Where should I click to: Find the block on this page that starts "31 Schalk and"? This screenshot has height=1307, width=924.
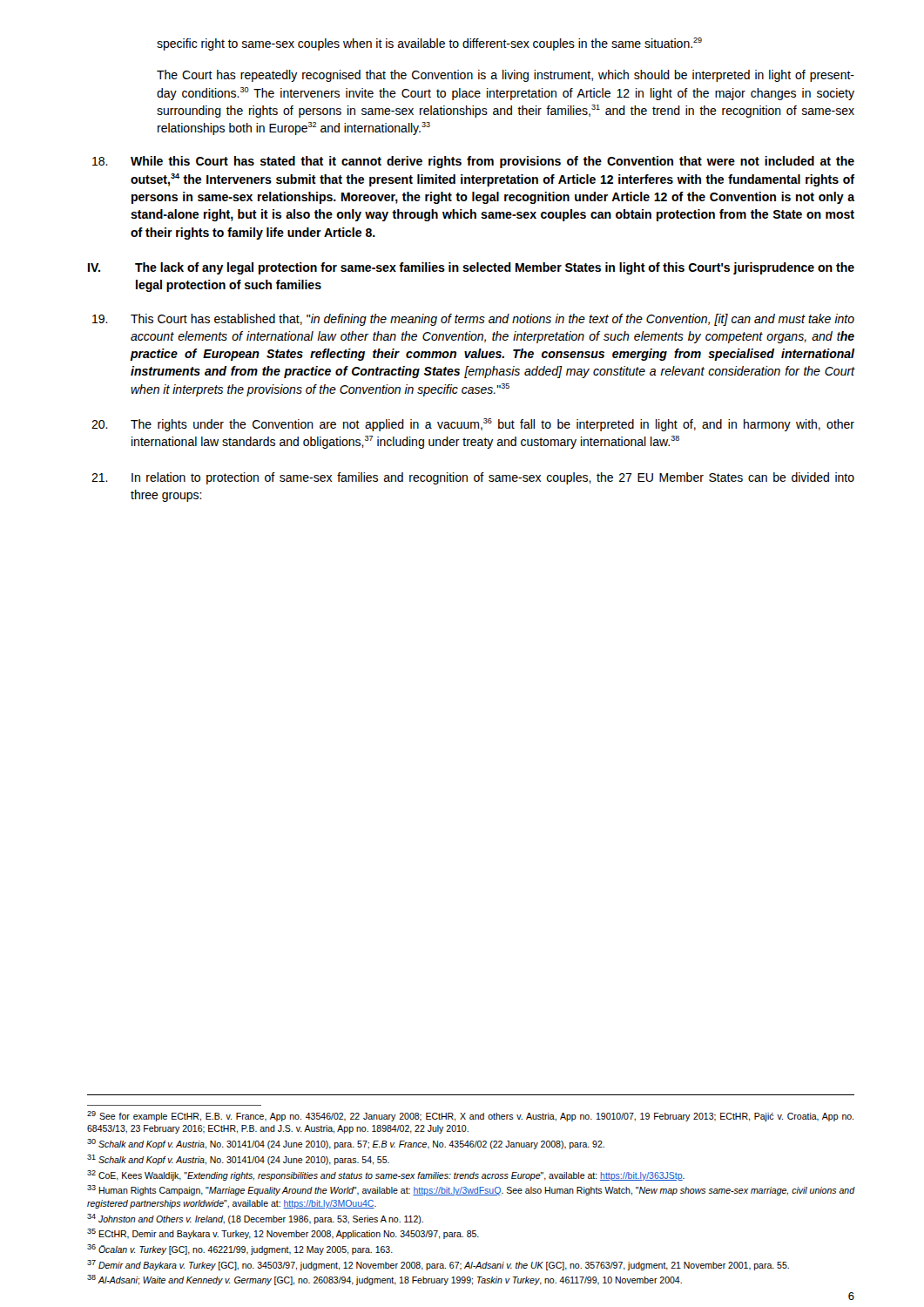pyautogui.click(x=238, y=1159)
